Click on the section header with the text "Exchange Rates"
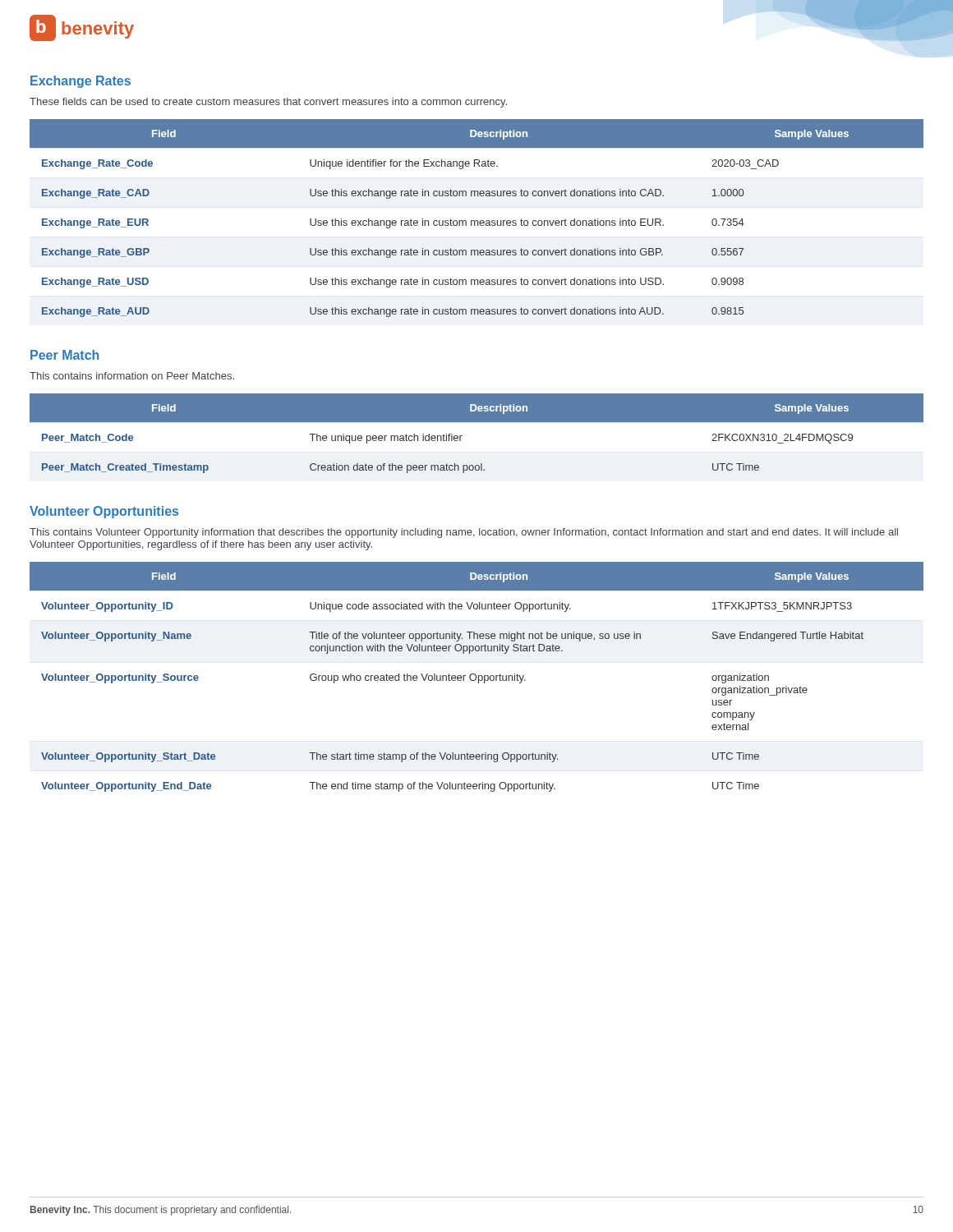This screenshot has height=1232, width=953. [81, 82]
